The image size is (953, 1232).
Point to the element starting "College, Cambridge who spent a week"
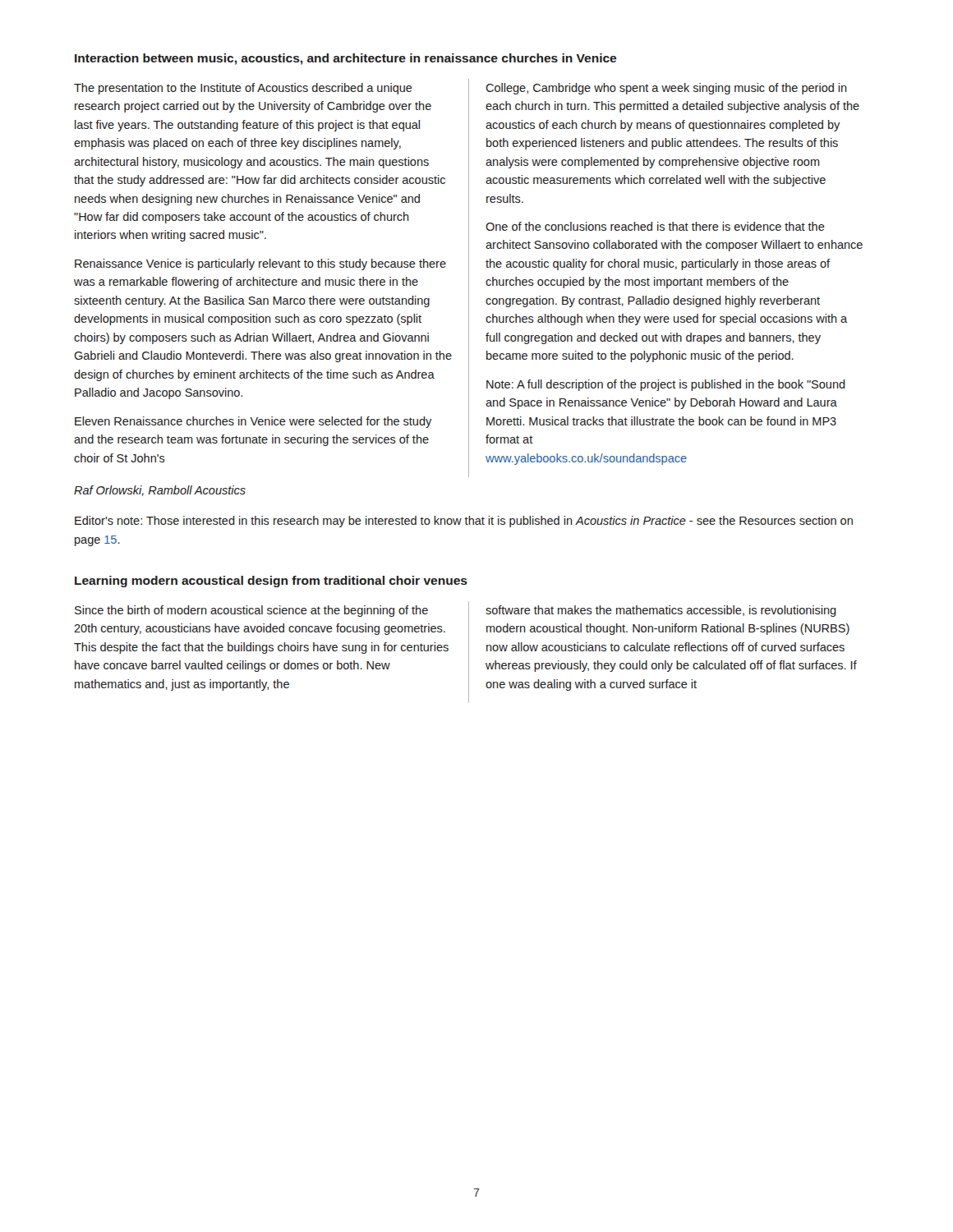[674, 273]
